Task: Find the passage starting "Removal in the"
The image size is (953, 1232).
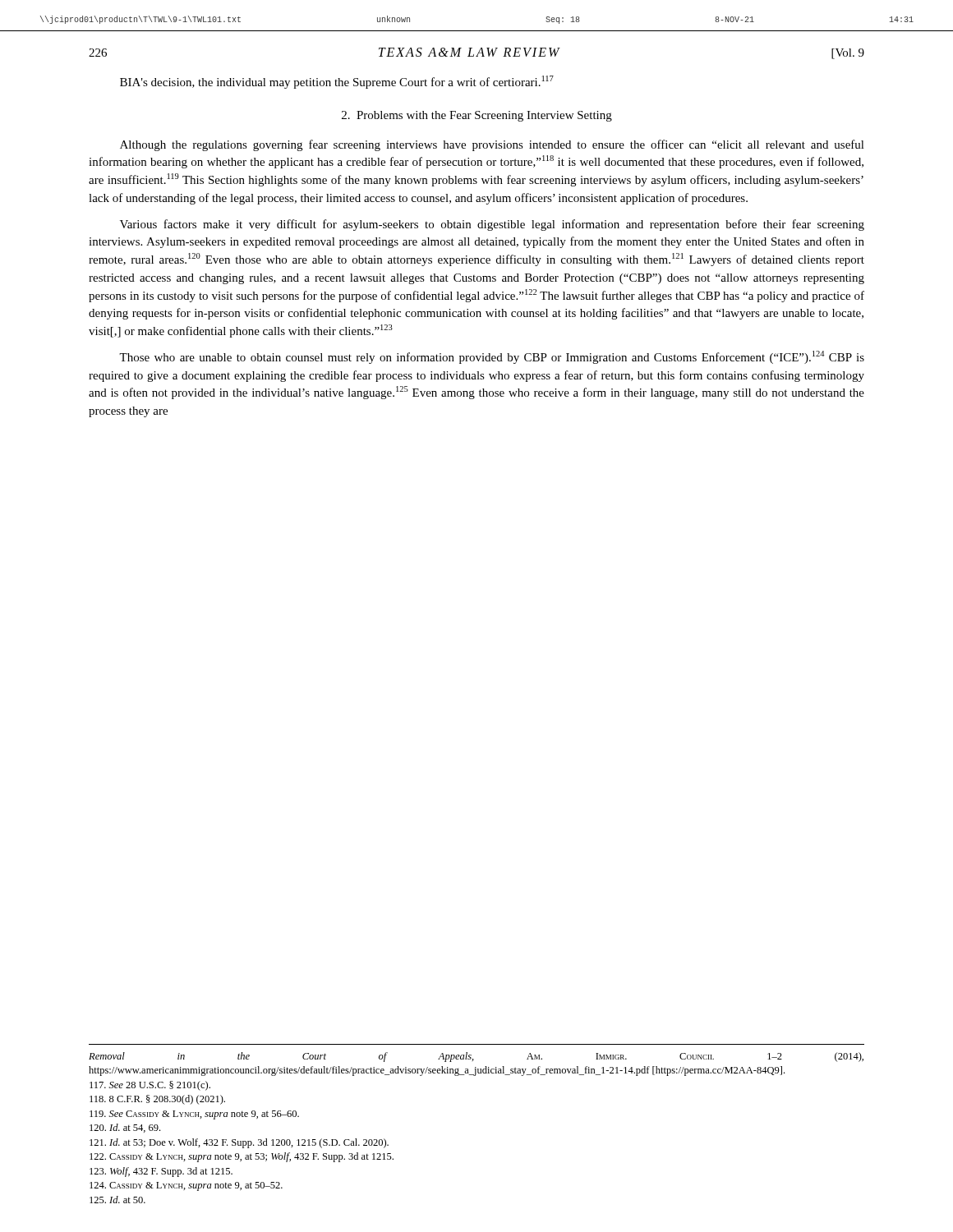Action: (476, 1064)
